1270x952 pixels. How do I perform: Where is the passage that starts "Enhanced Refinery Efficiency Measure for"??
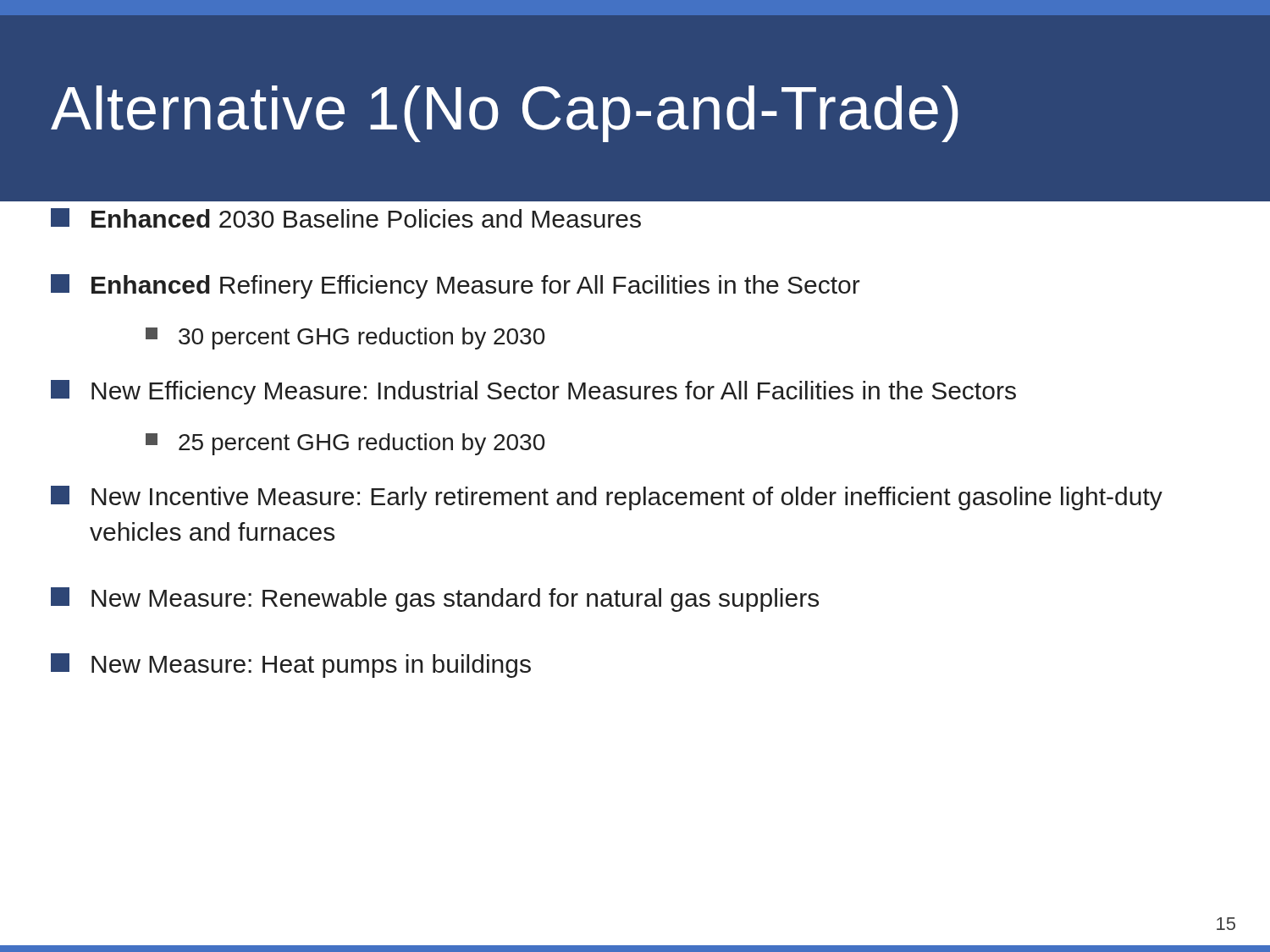coord(455,285)
